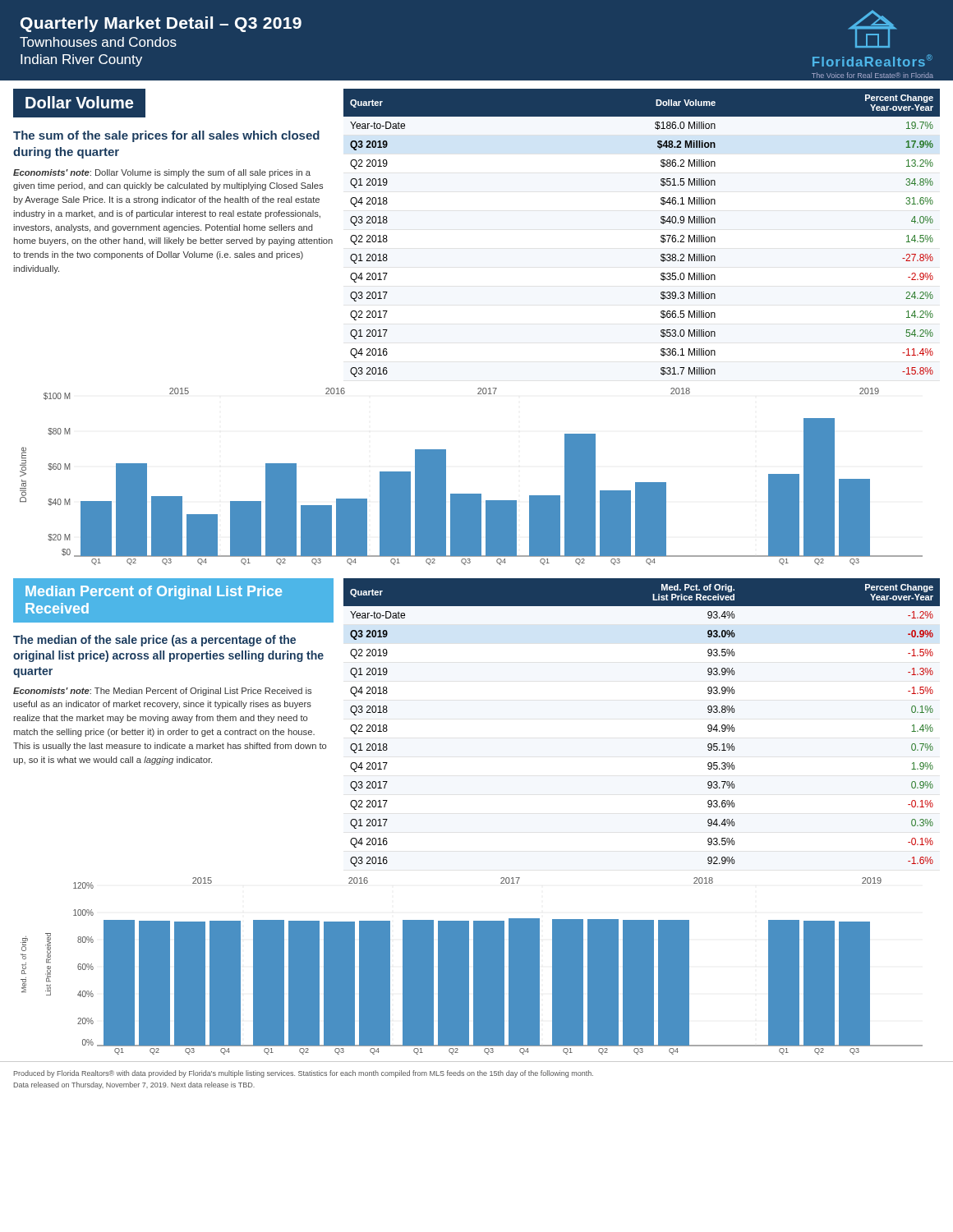The height and width of the screenshot is (1232, 953).
Task: Locate the title containing "Dollar Volume"
Action: click(x=79, y=103)
